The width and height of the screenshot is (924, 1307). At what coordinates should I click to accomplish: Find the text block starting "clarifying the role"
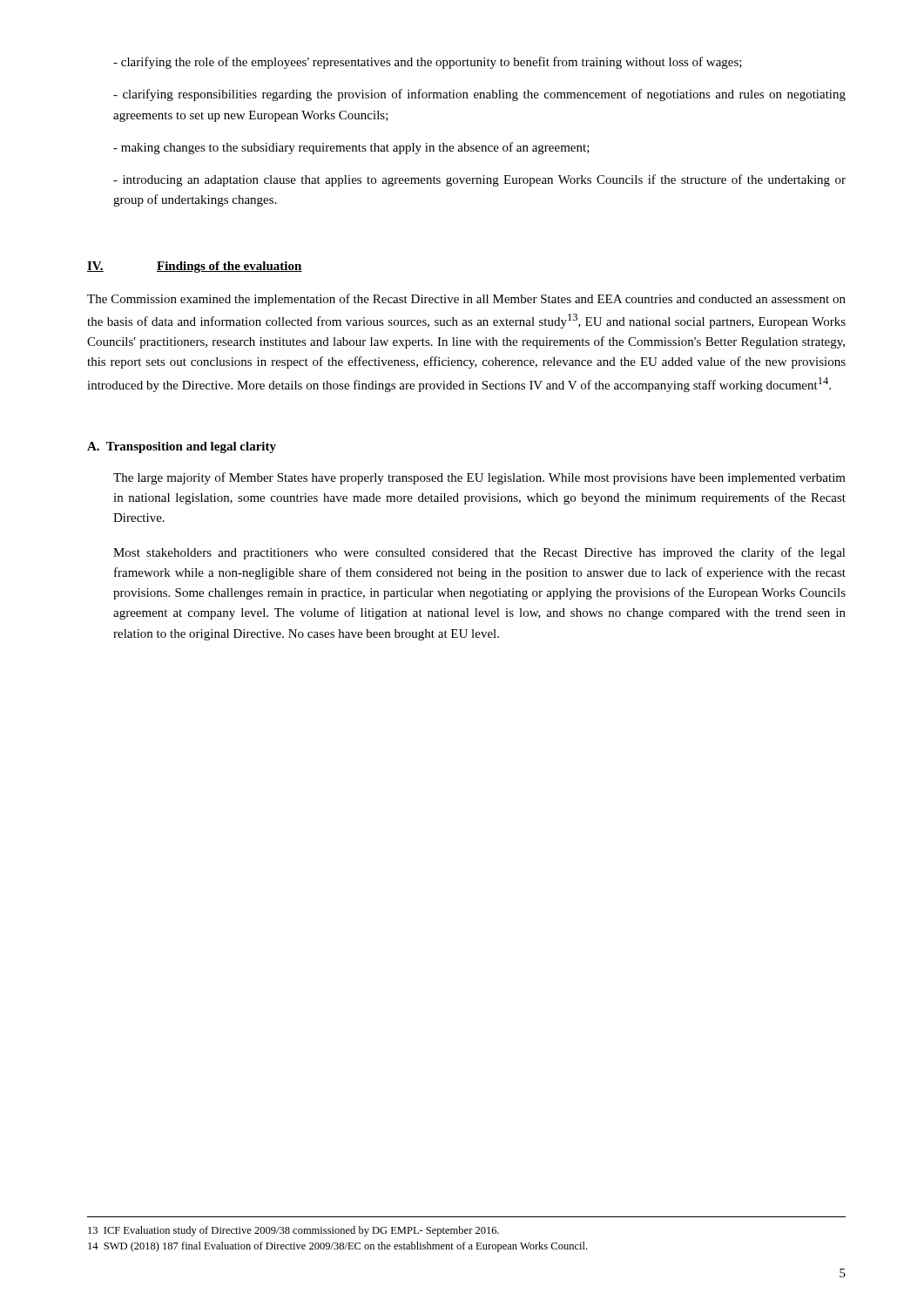pyautogui.click(x=428, y=62)
